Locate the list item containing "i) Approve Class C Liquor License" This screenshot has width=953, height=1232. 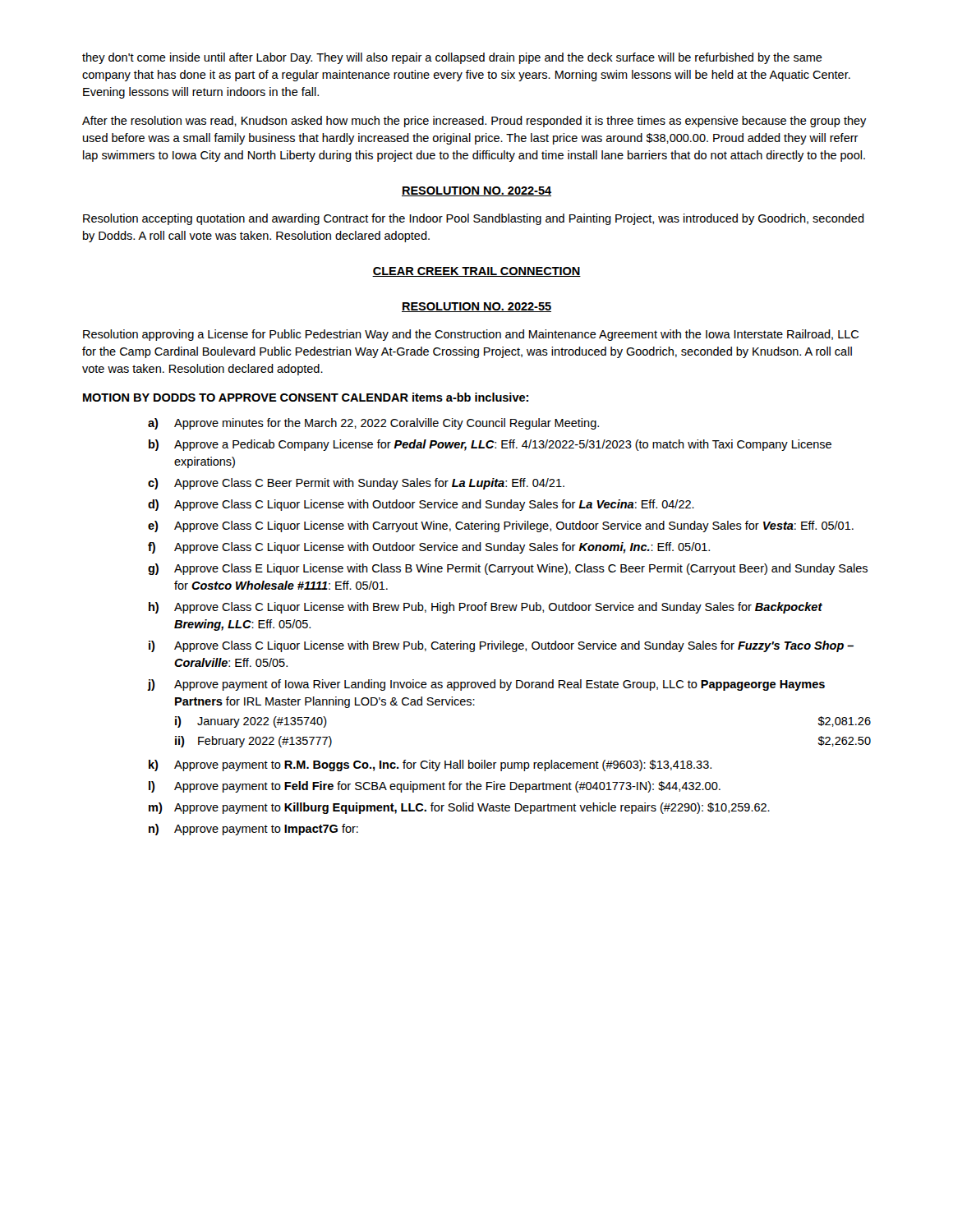coord(509,655)
